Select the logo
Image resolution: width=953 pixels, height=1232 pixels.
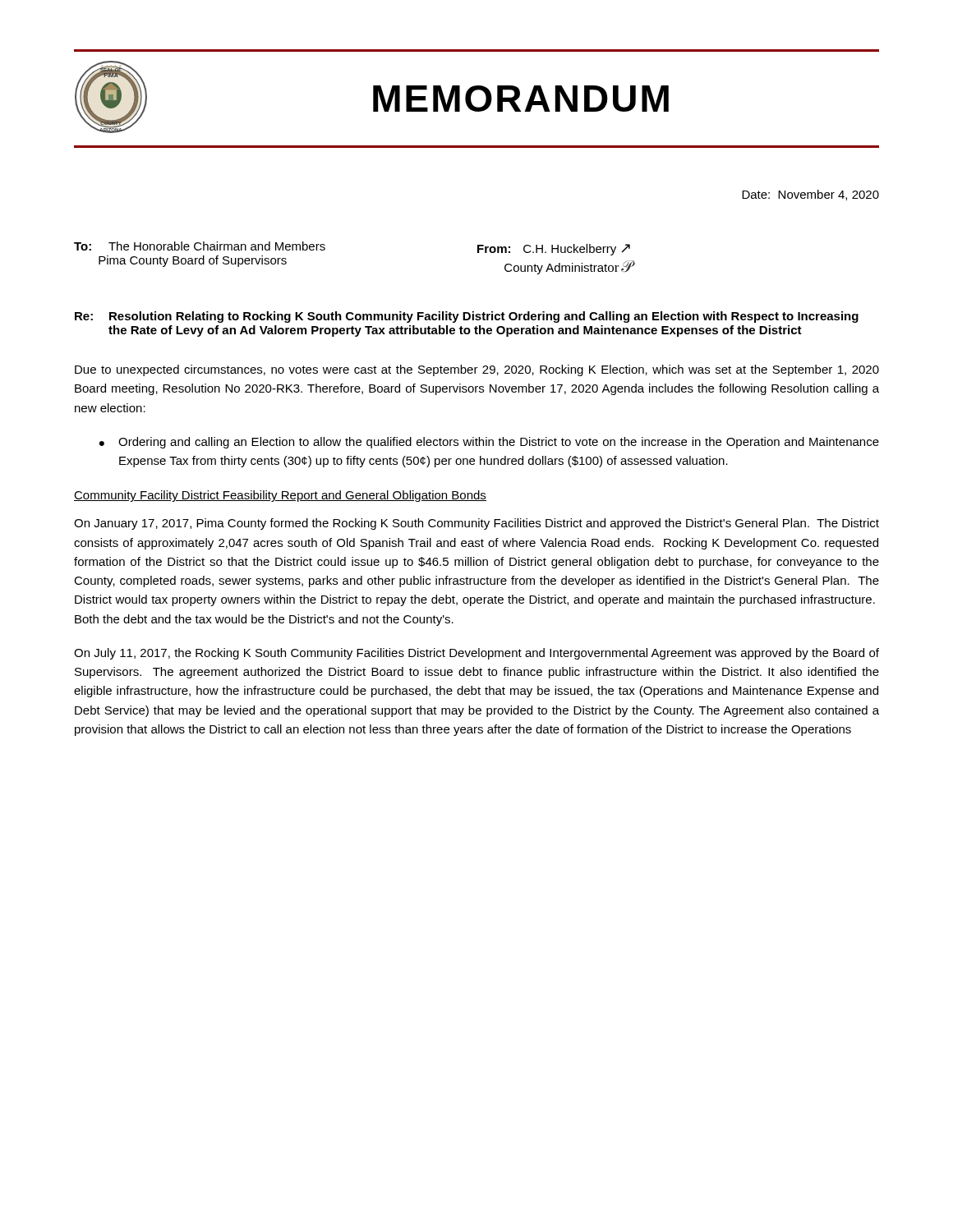[119, 99]
